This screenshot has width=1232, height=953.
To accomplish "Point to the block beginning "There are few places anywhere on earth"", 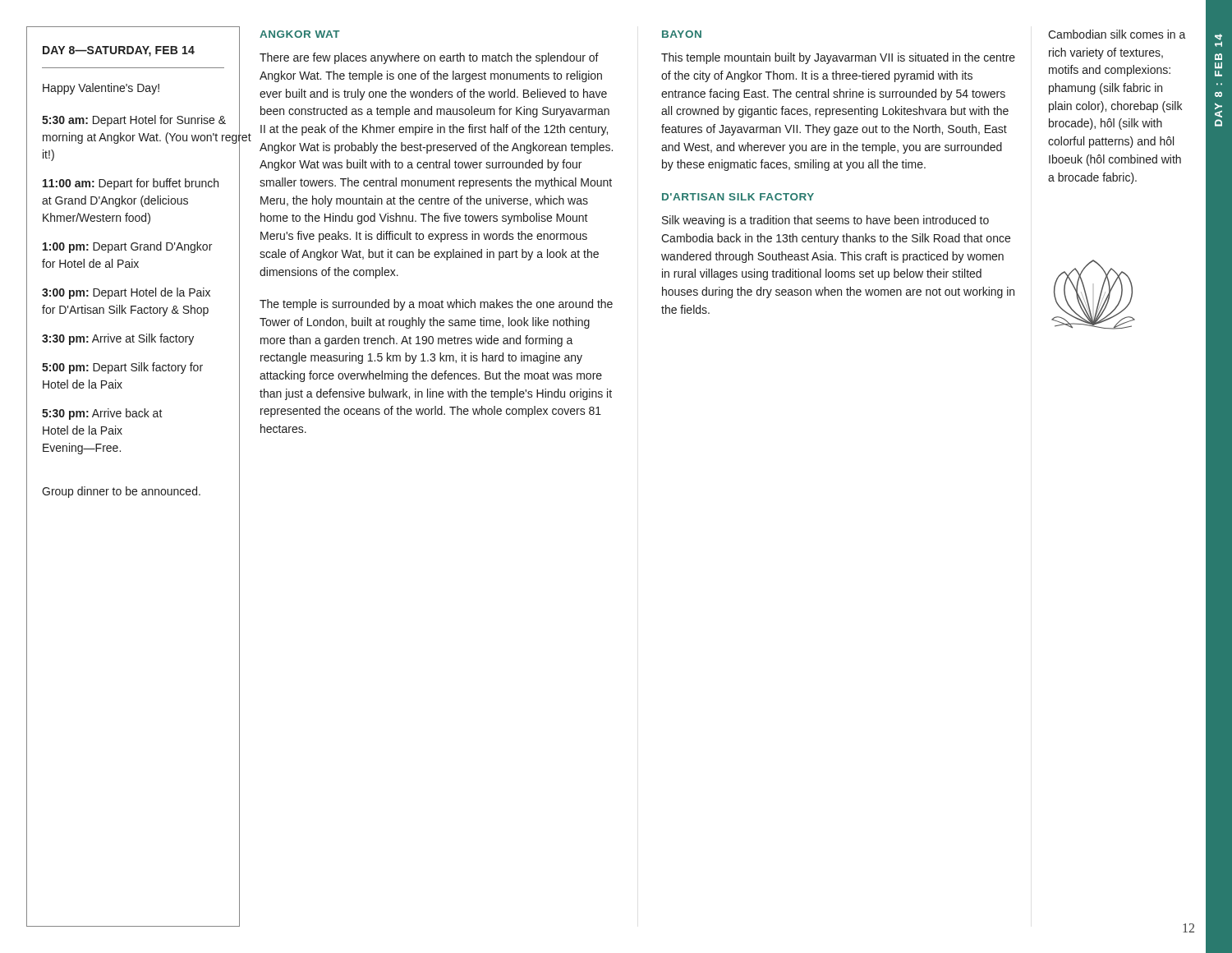I will tap(437, 165).
